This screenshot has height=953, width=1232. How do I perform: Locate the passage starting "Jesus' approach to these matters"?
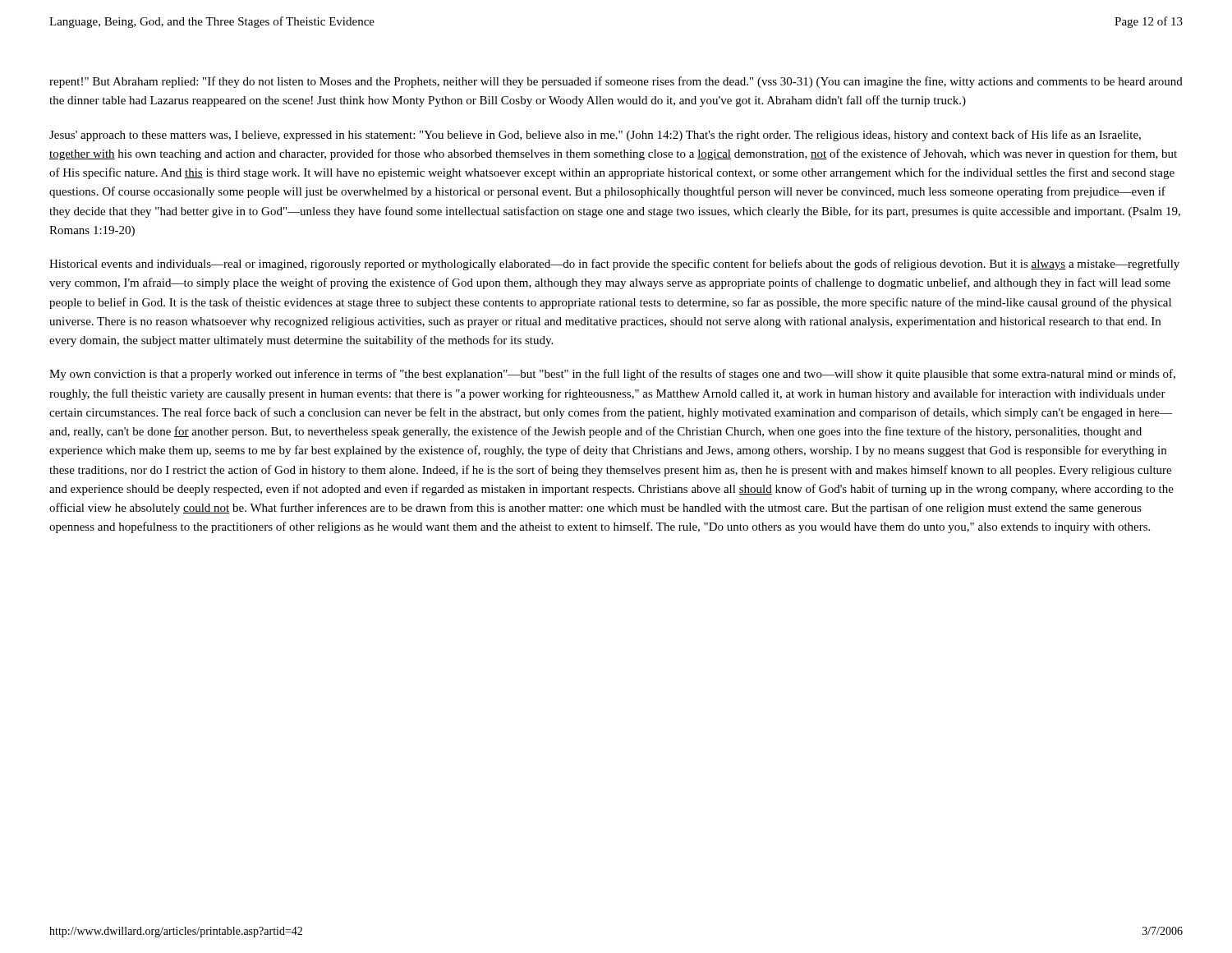point(615,182)
